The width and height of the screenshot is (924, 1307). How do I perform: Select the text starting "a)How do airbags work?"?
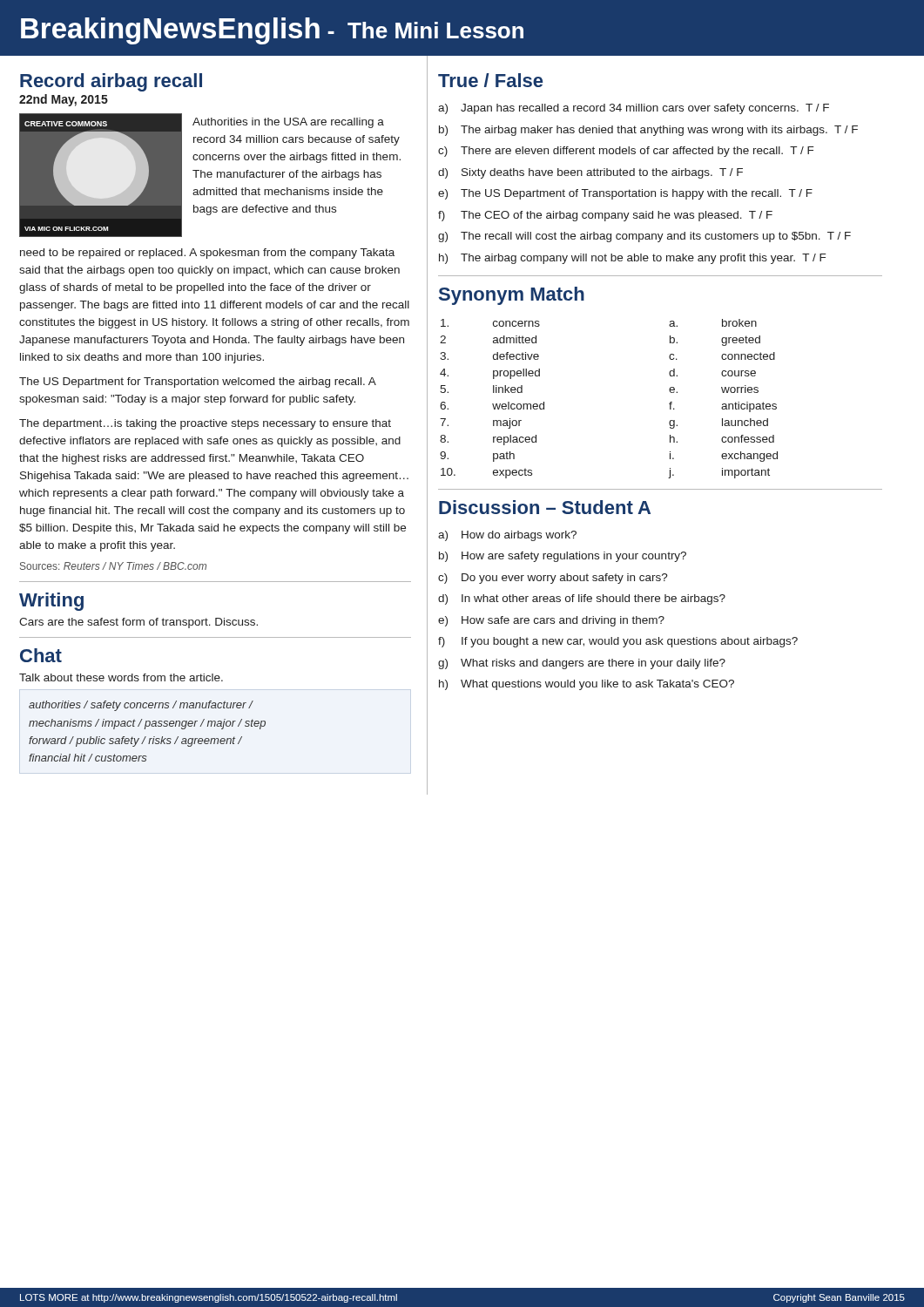point(507,536)
